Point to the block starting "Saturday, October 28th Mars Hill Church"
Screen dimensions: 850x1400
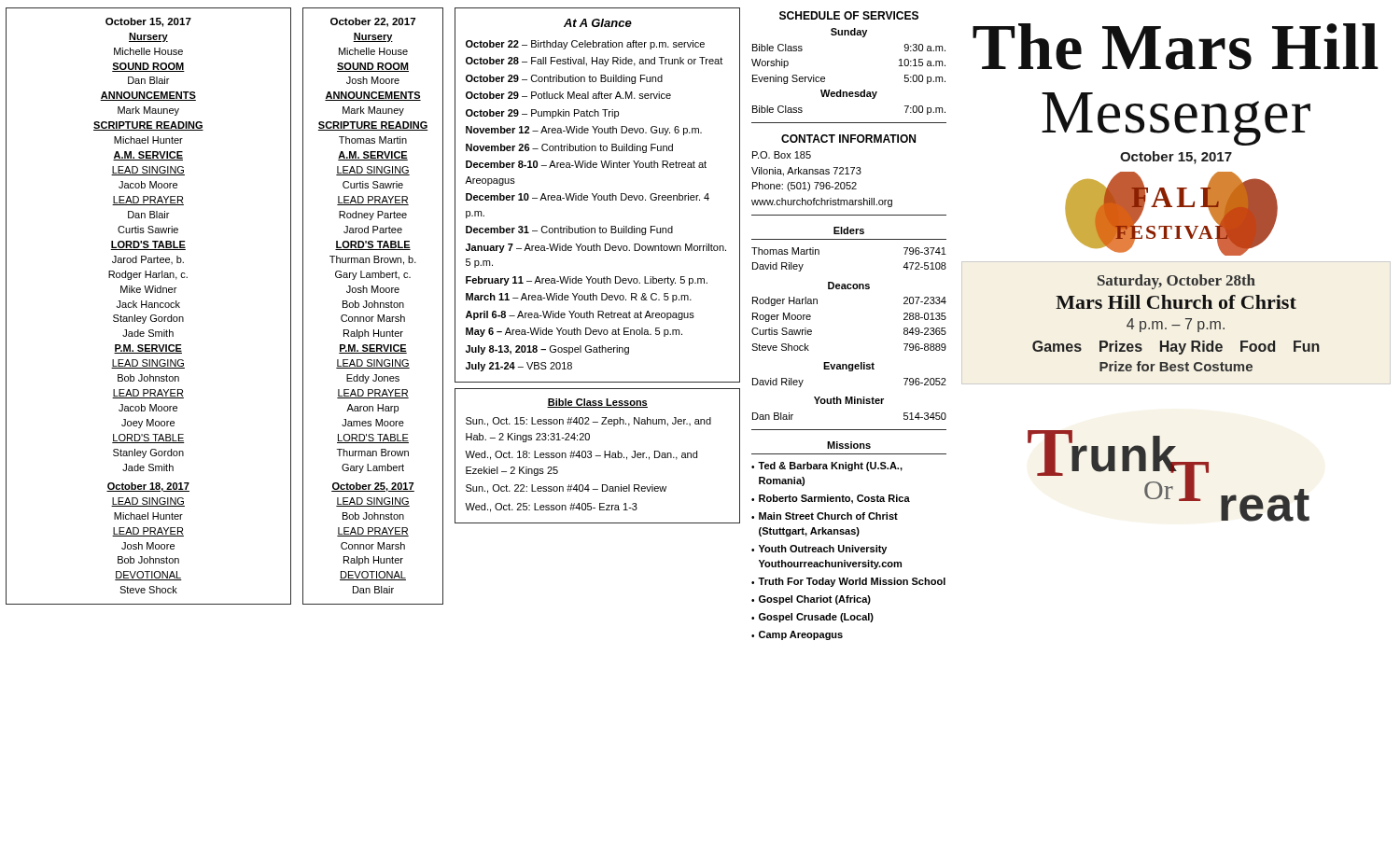[1176, 323]
